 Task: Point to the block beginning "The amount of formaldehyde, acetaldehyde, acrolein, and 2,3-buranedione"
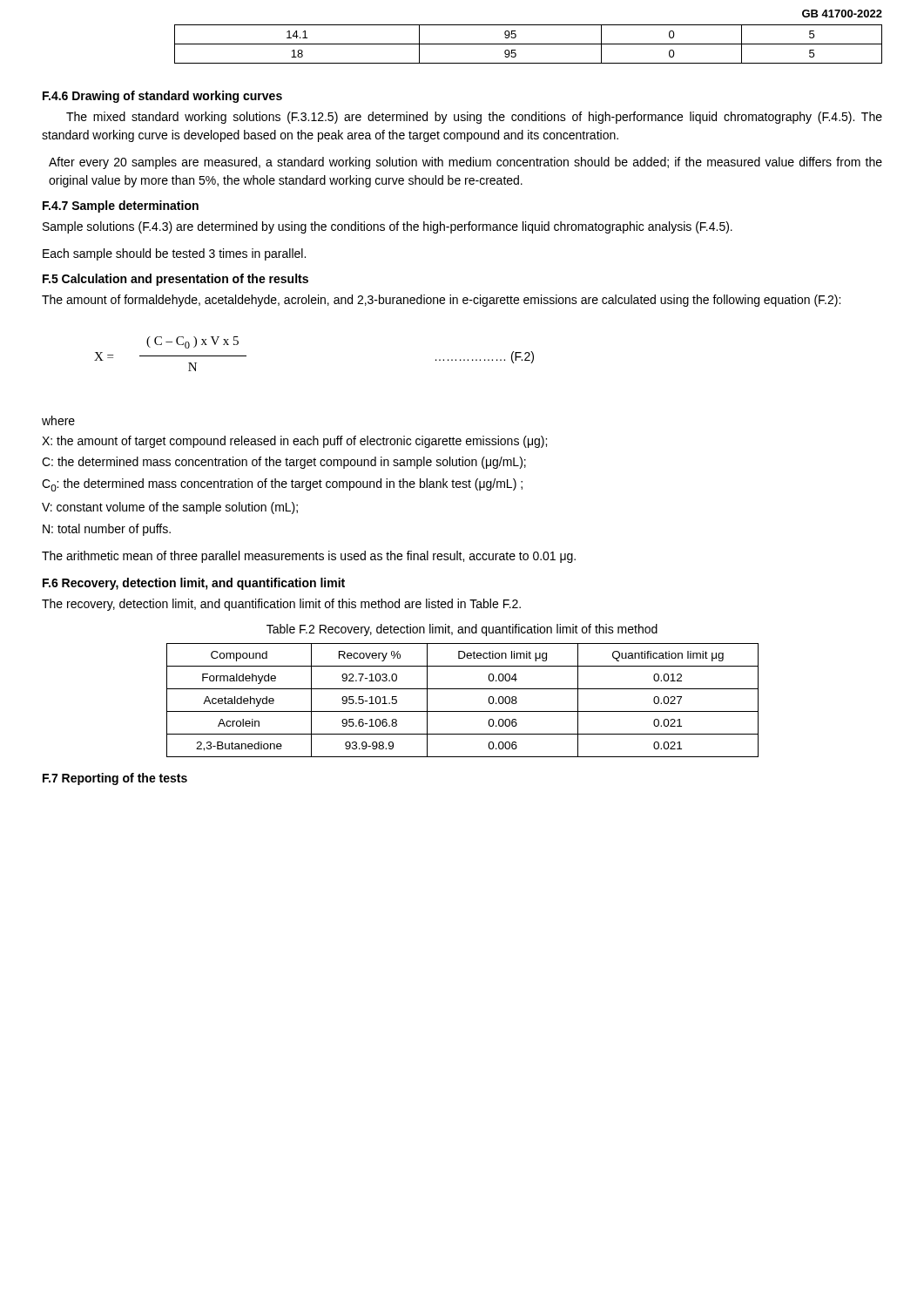[442, 300]
